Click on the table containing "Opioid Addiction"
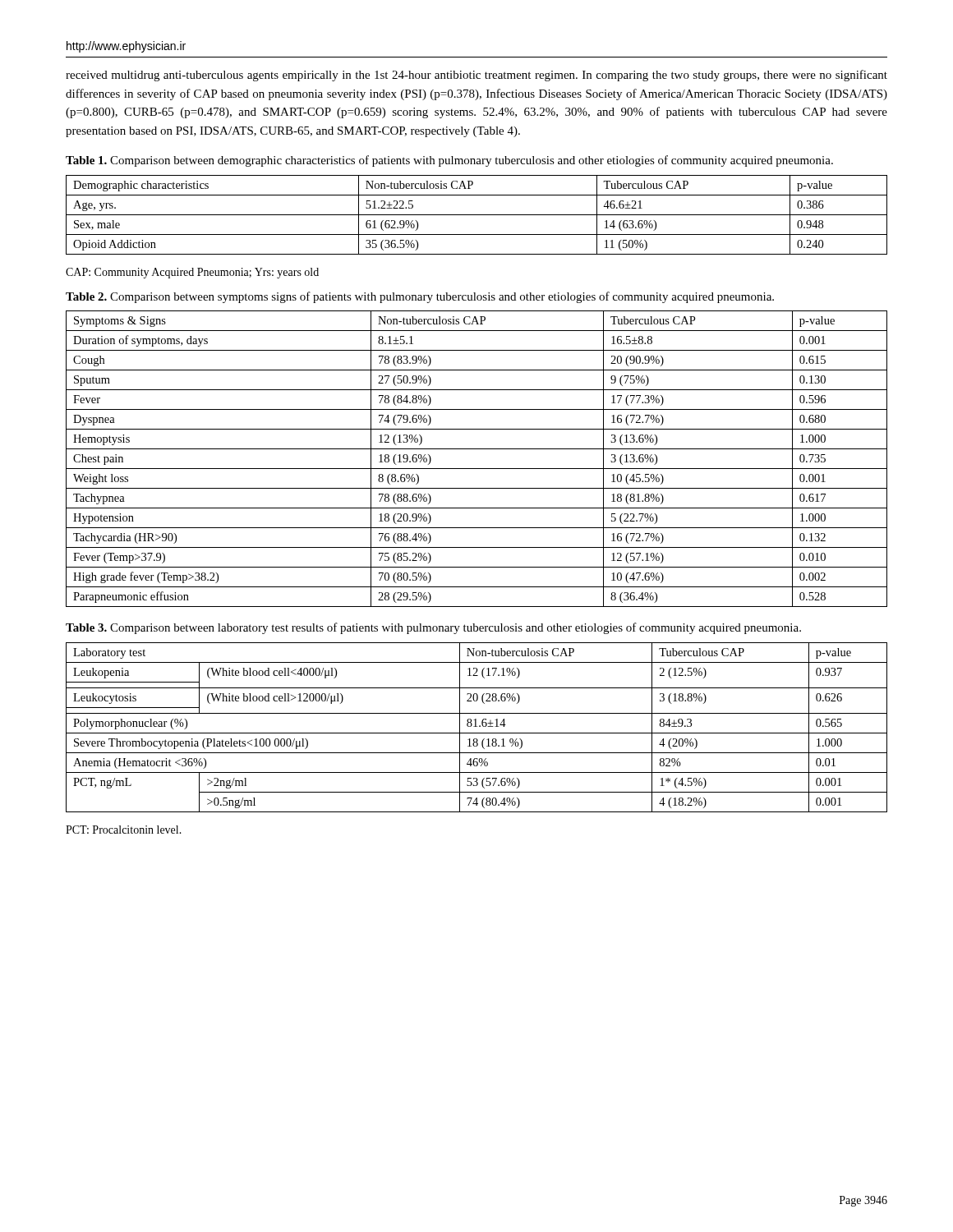This screenshot has height=1232, width=953. click(x=476, y=214)
